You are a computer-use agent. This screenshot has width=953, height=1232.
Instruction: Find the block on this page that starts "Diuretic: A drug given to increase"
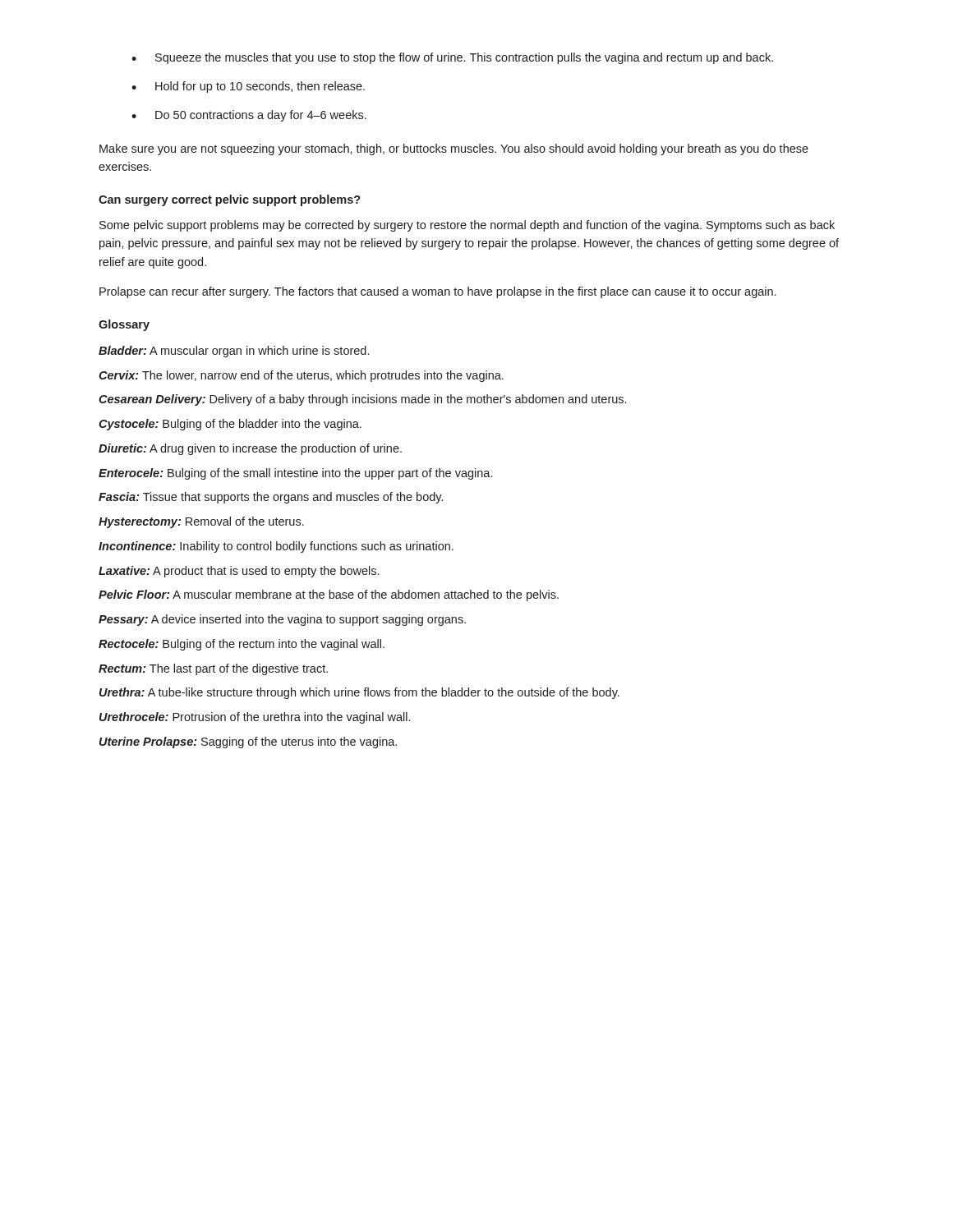251,448
